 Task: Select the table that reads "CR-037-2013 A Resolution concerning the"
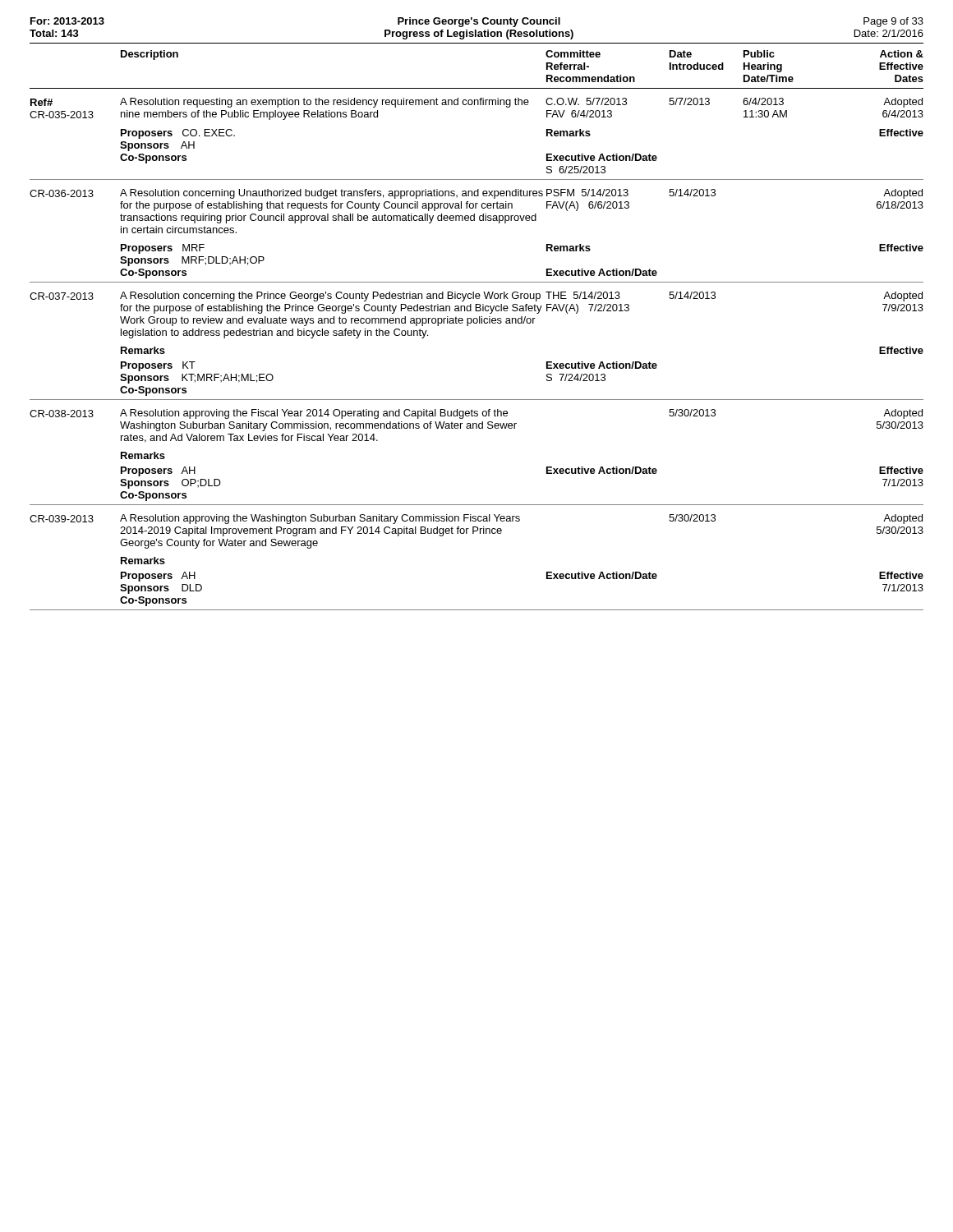(476, 341)
